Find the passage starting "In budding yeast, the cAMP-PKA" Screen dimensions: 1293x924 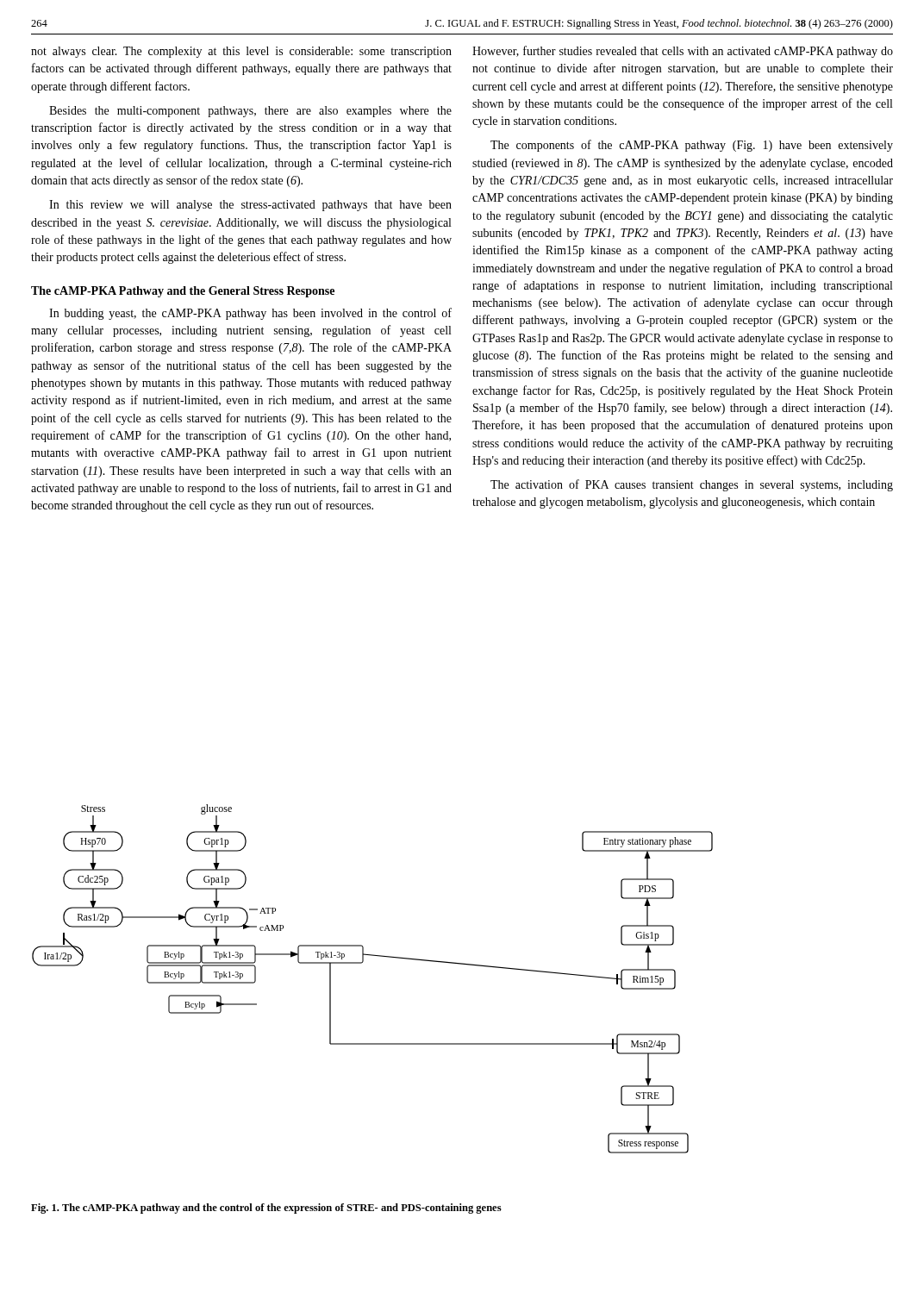[241, 410]
